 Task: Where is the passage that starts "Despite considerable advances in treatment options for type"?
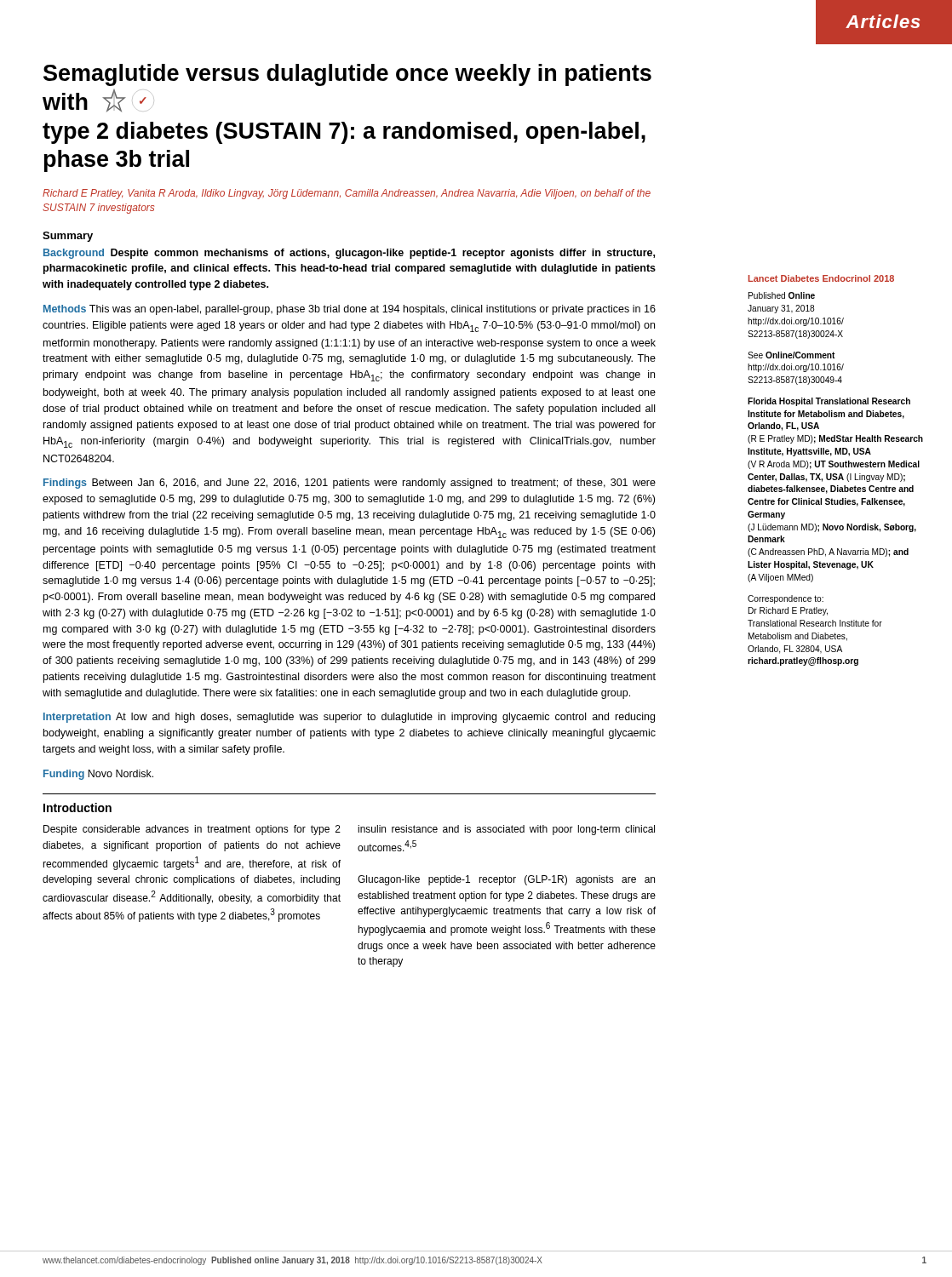click(192, 873)
